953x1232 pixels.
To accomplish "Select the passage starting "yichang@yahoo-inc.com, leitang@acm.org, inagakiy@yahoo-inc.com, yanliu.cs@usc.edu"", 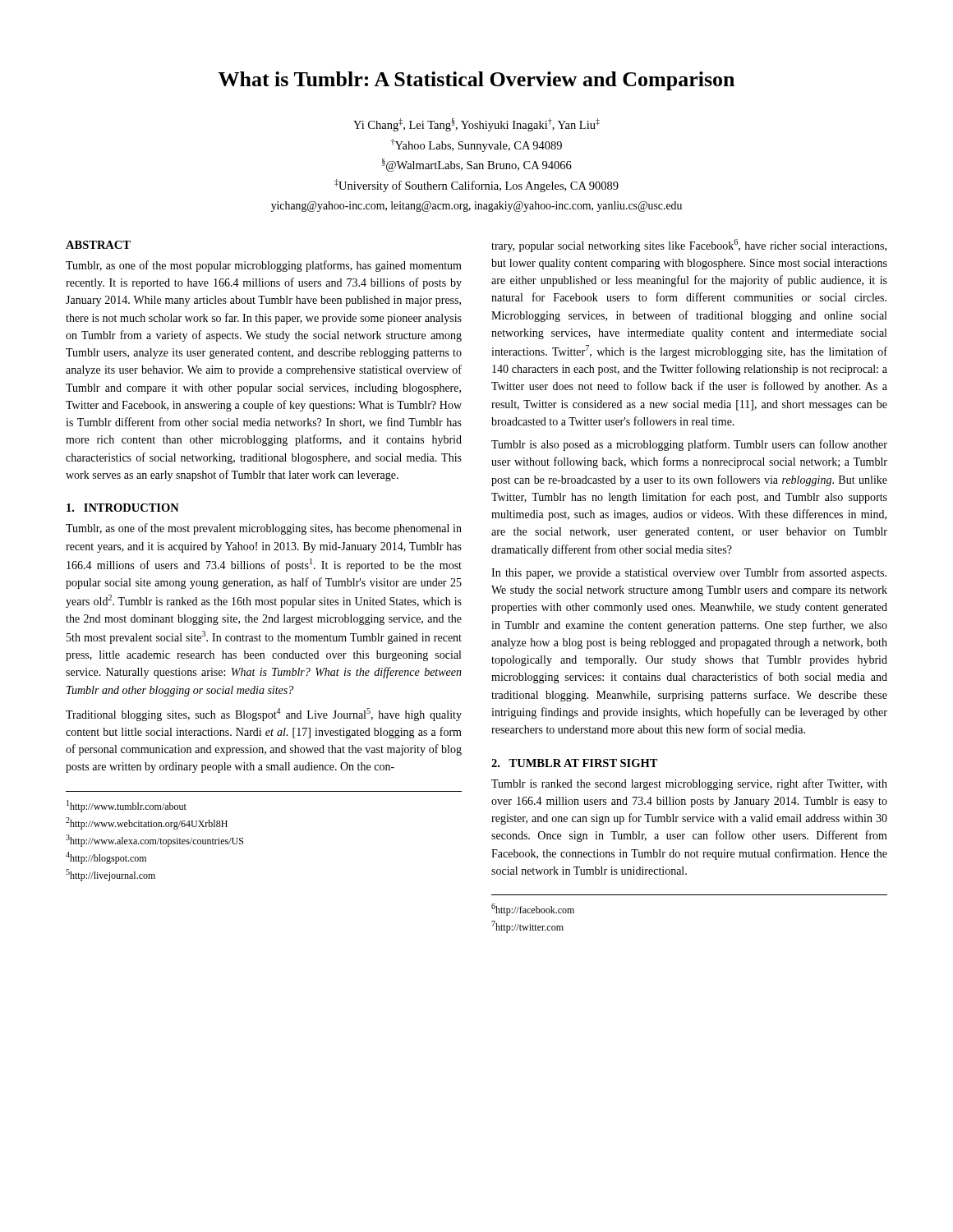I will pos(476,206).
